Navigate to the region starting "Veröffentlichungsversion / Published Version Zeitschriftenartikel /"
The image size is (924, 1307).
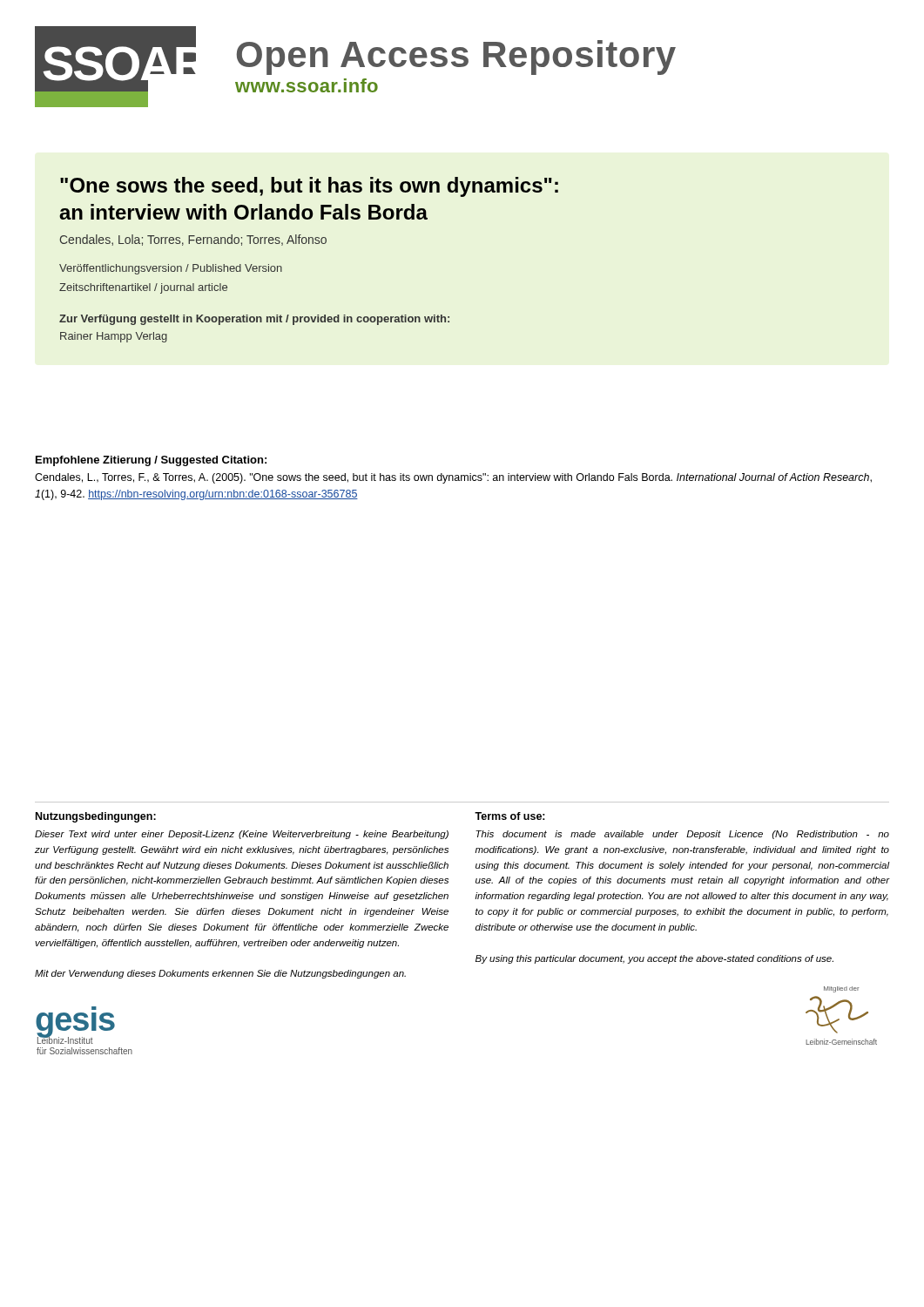pyautogui.click(x=171, y=278)
